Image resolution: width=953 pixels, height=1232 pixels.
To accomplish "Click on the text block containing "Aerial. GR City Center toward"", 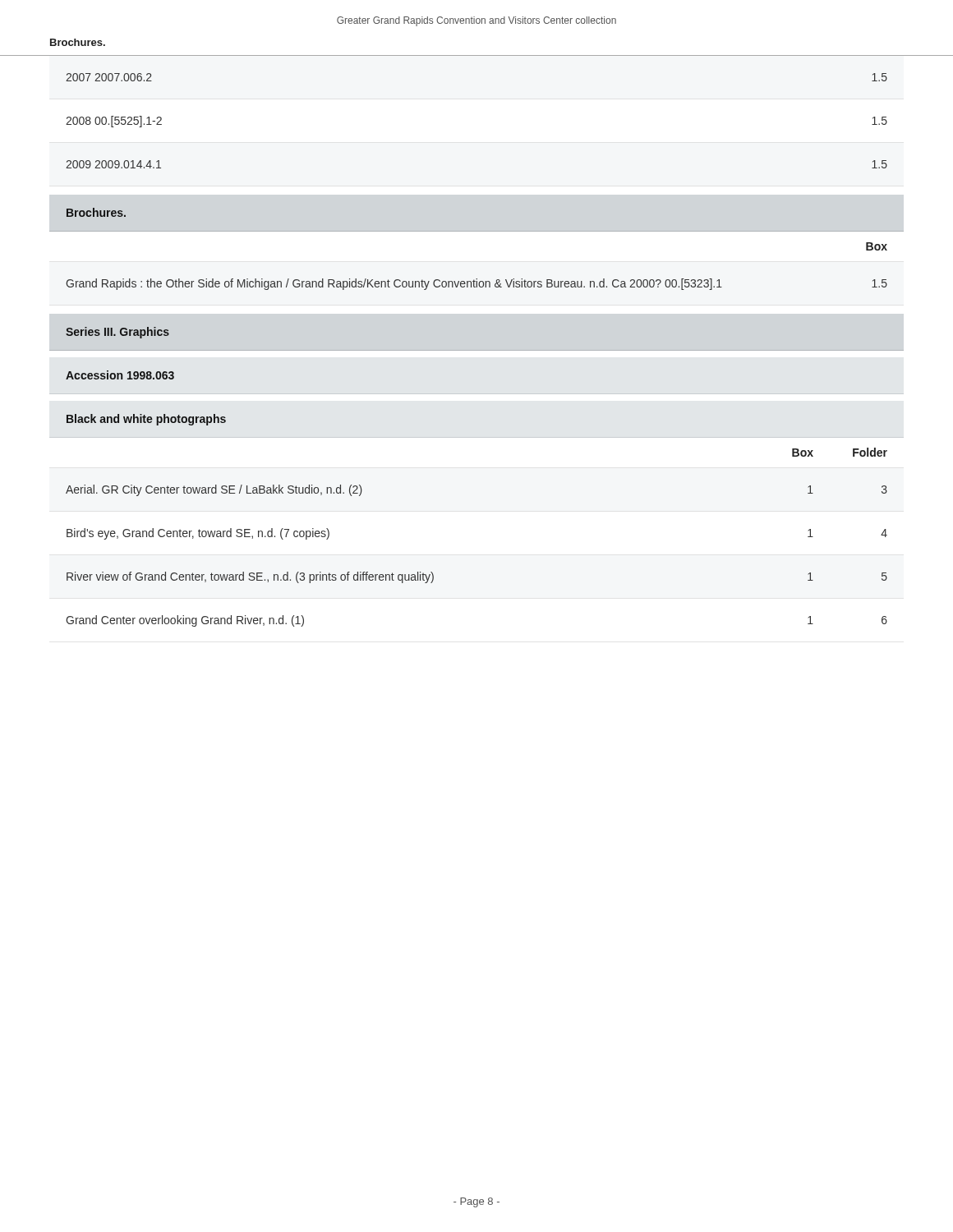I will (212, 490).
